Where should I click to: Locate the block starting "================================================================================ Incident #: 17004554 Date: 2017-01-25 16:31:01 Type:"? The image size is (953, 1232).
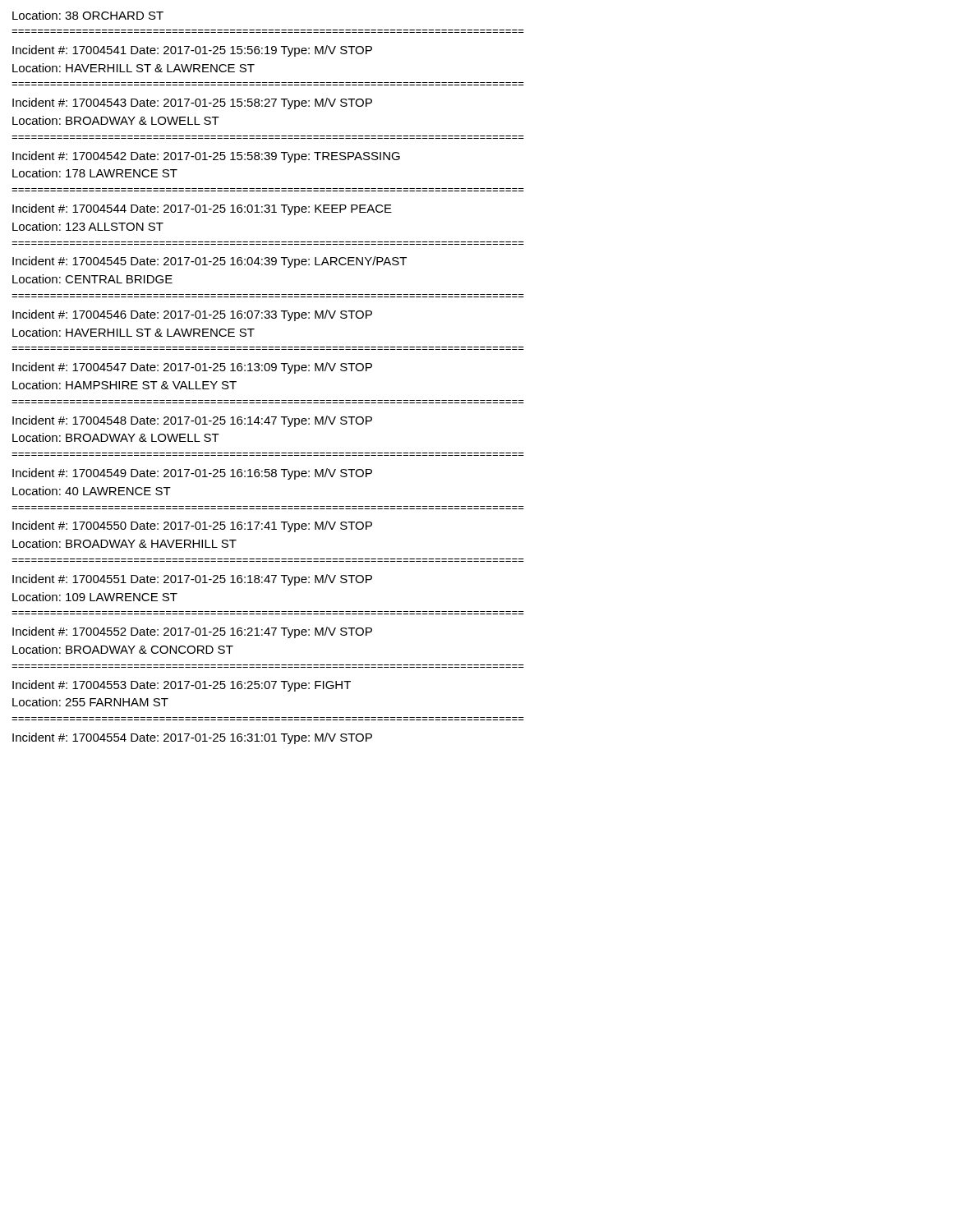coord(476,730)
